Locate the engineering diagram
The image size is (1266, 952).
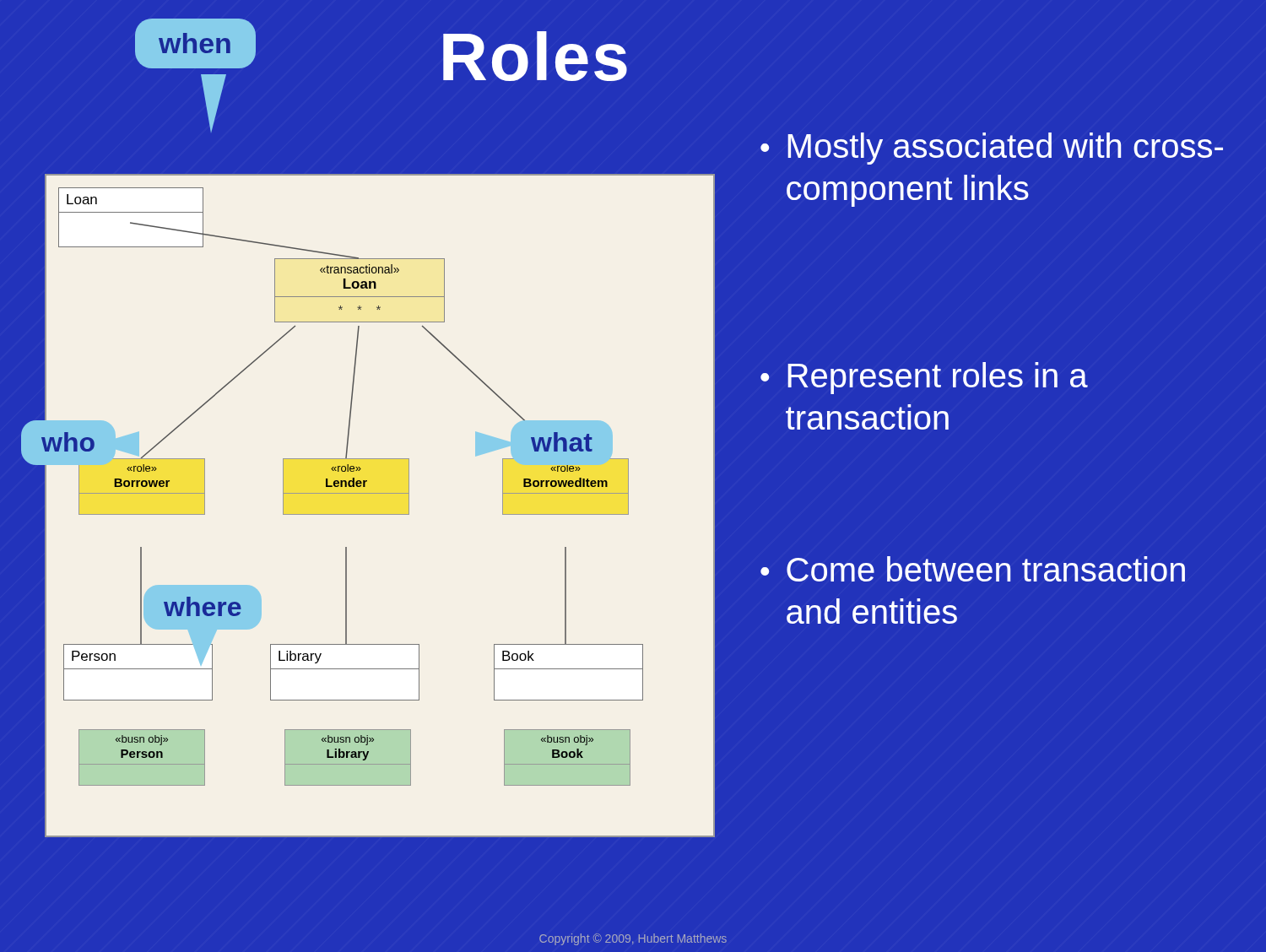(371, 484)
